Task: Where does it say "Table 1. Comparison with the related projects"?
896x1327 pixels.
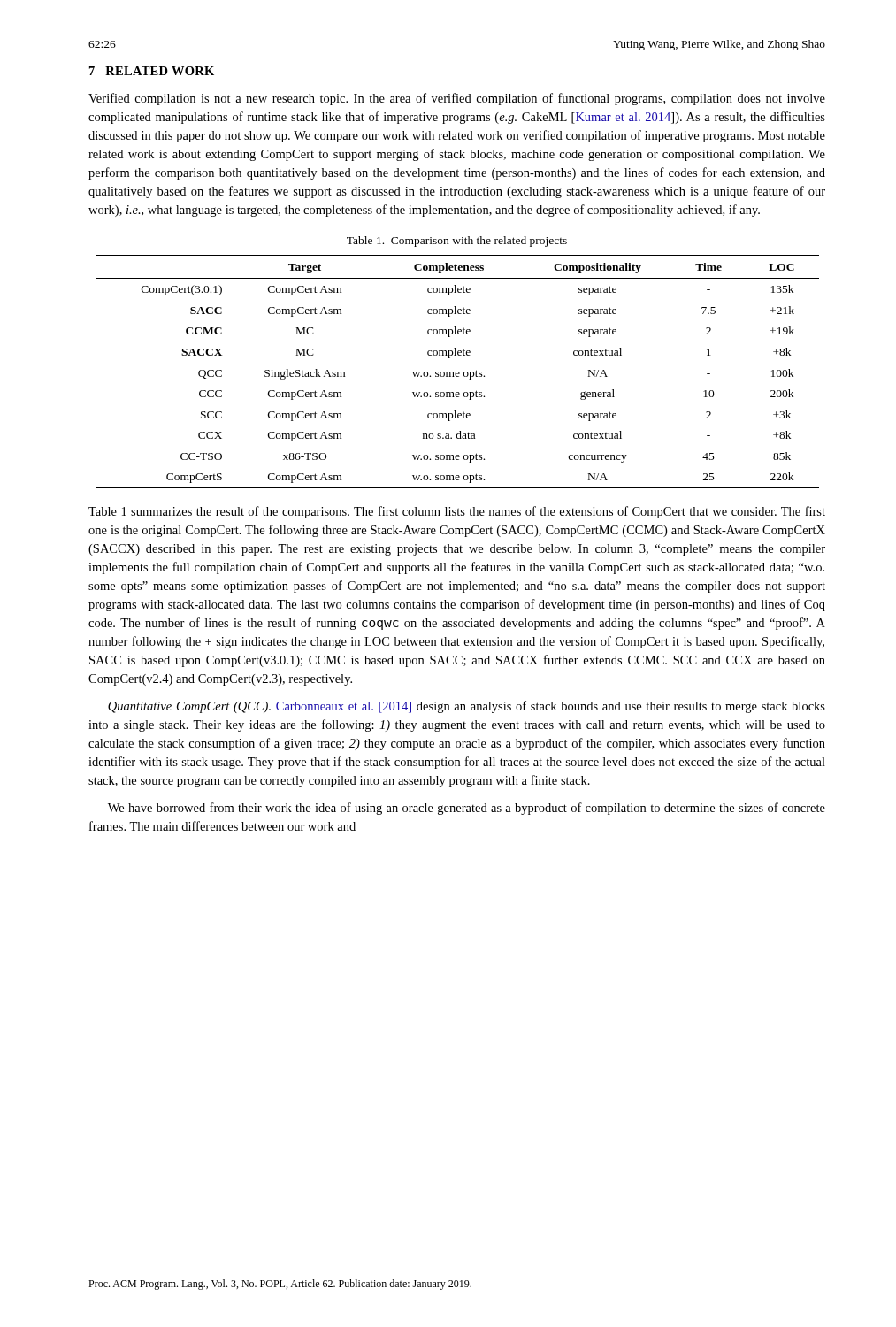Action: tap(457, 240)
